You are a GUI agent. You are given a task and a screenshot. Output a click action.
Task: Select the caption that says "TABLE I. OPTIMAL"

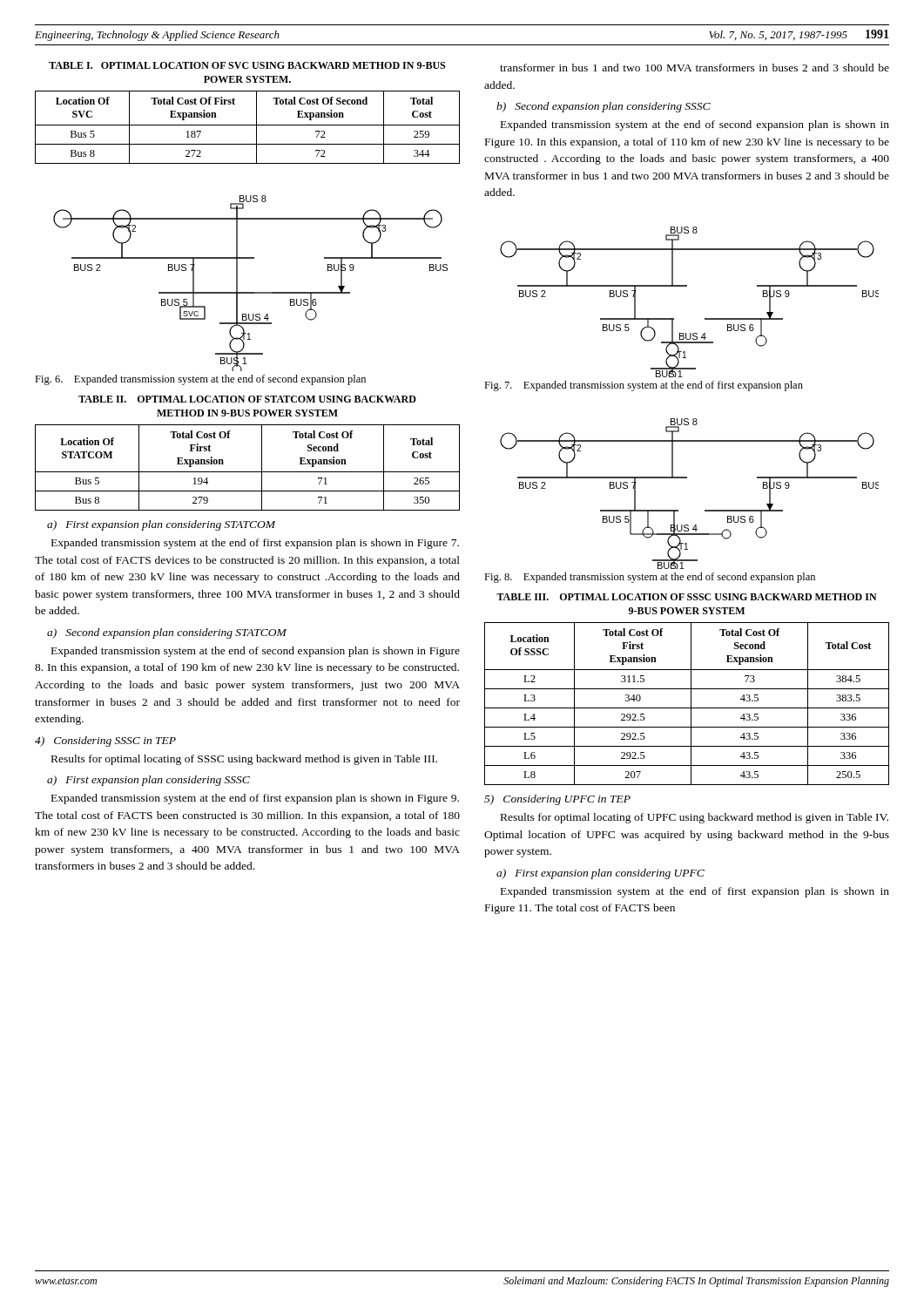click(247, 65)
